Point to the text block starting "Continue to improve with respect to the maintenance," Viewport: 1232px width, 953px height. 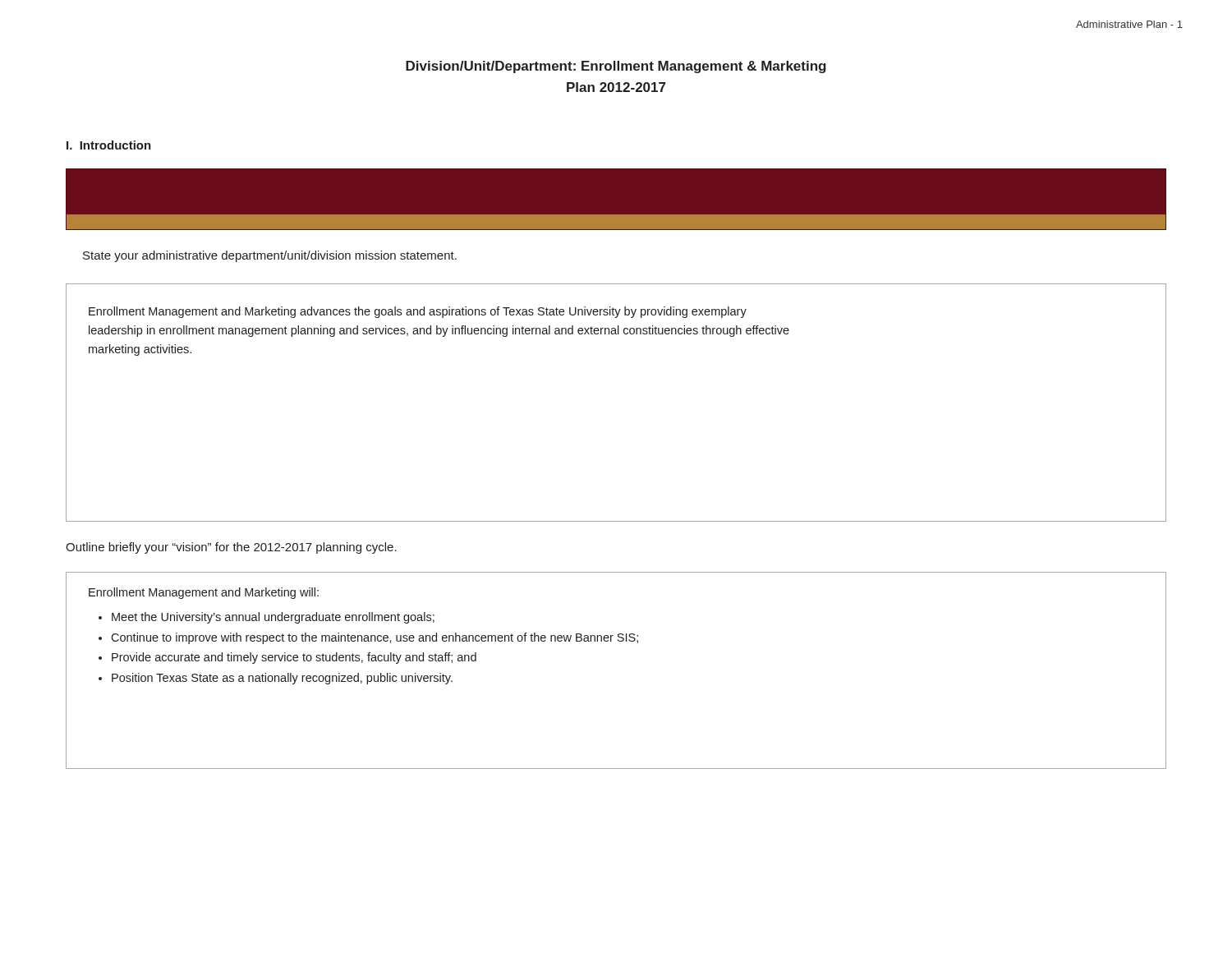coord(375,637)
